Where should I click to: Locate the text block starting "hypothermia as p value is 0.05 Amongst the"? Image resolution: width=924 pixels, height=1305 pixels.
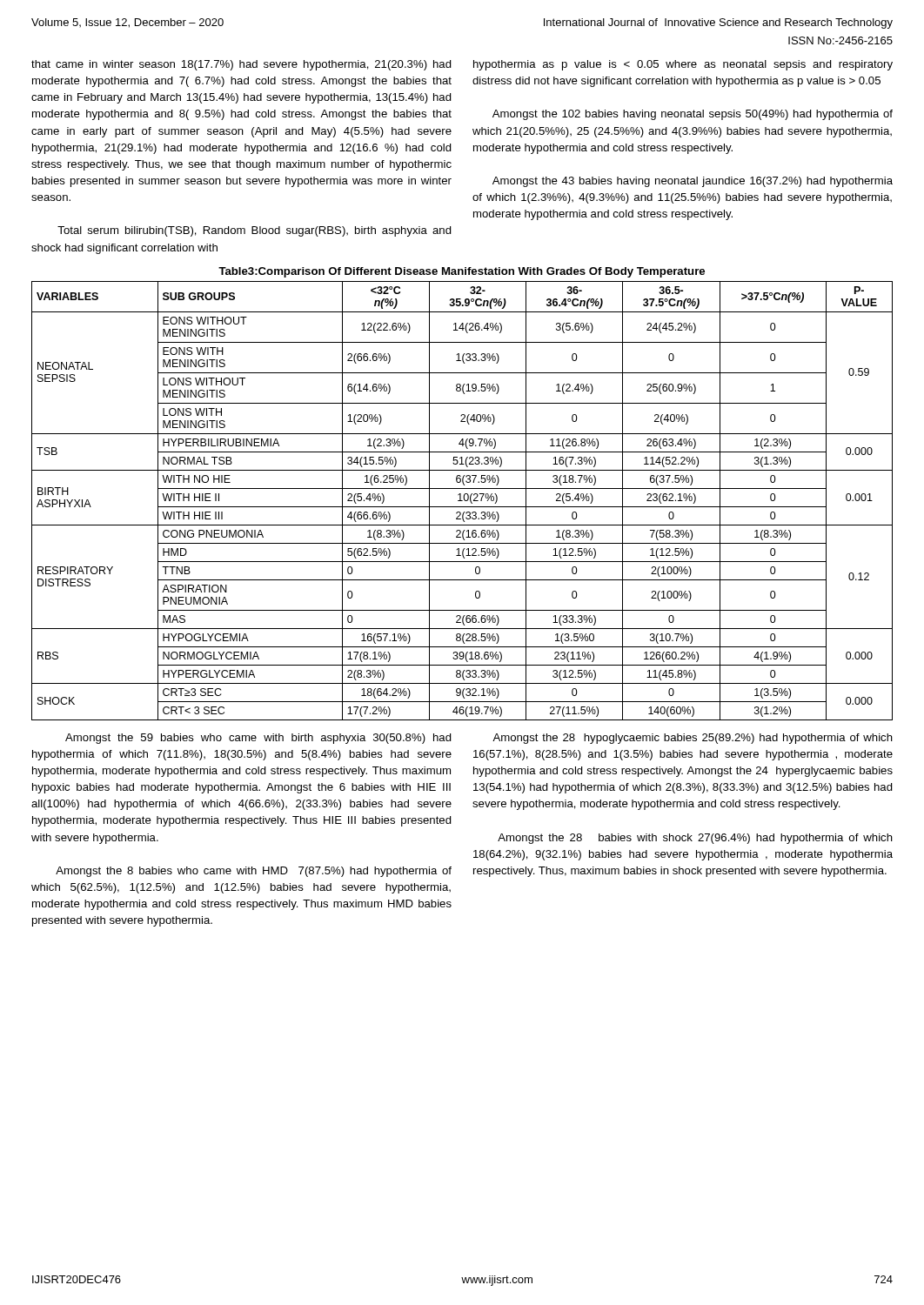683,139
